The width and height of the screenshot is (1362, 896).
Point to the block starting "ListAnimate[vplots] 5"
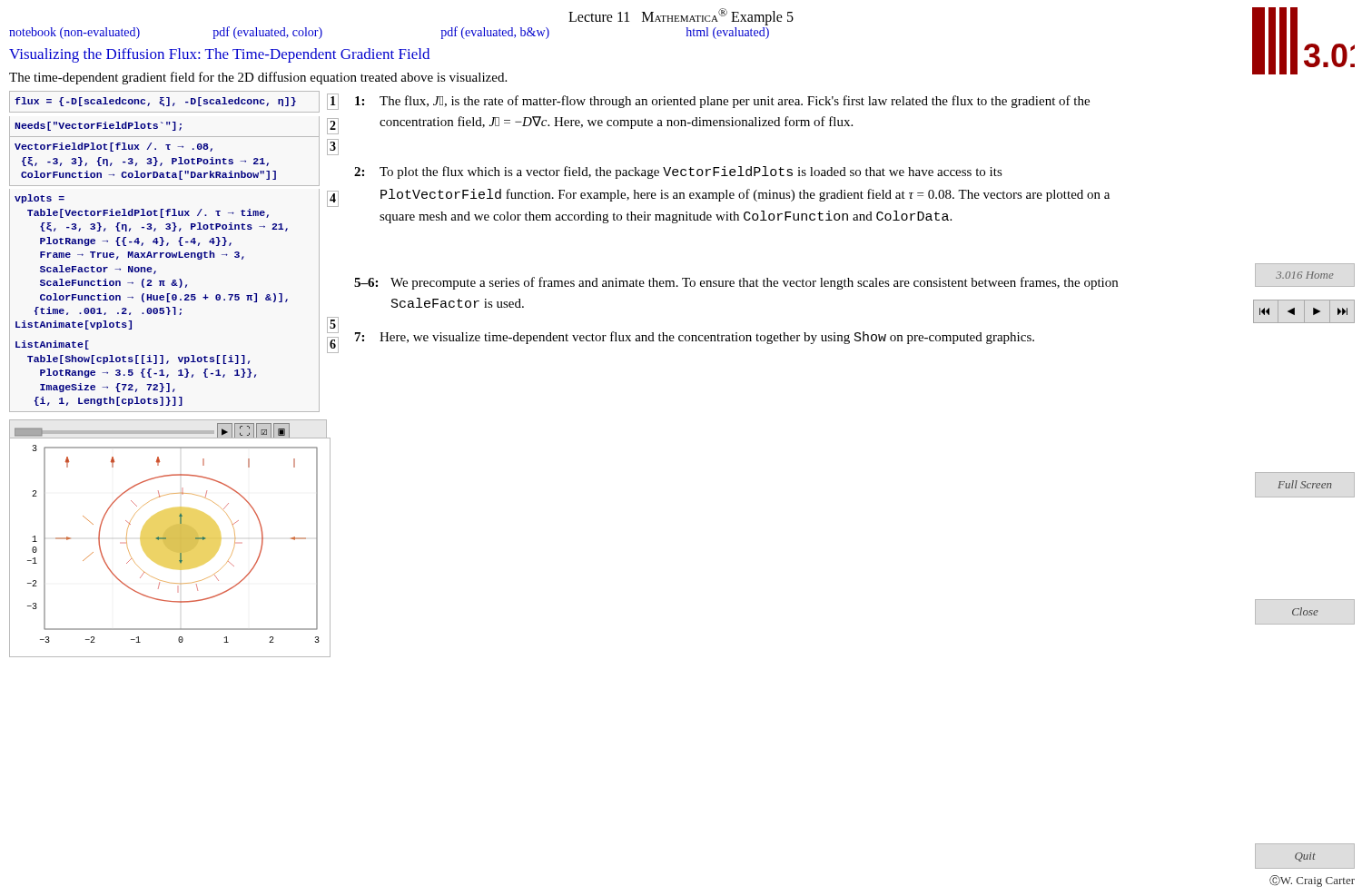point(165,325)
